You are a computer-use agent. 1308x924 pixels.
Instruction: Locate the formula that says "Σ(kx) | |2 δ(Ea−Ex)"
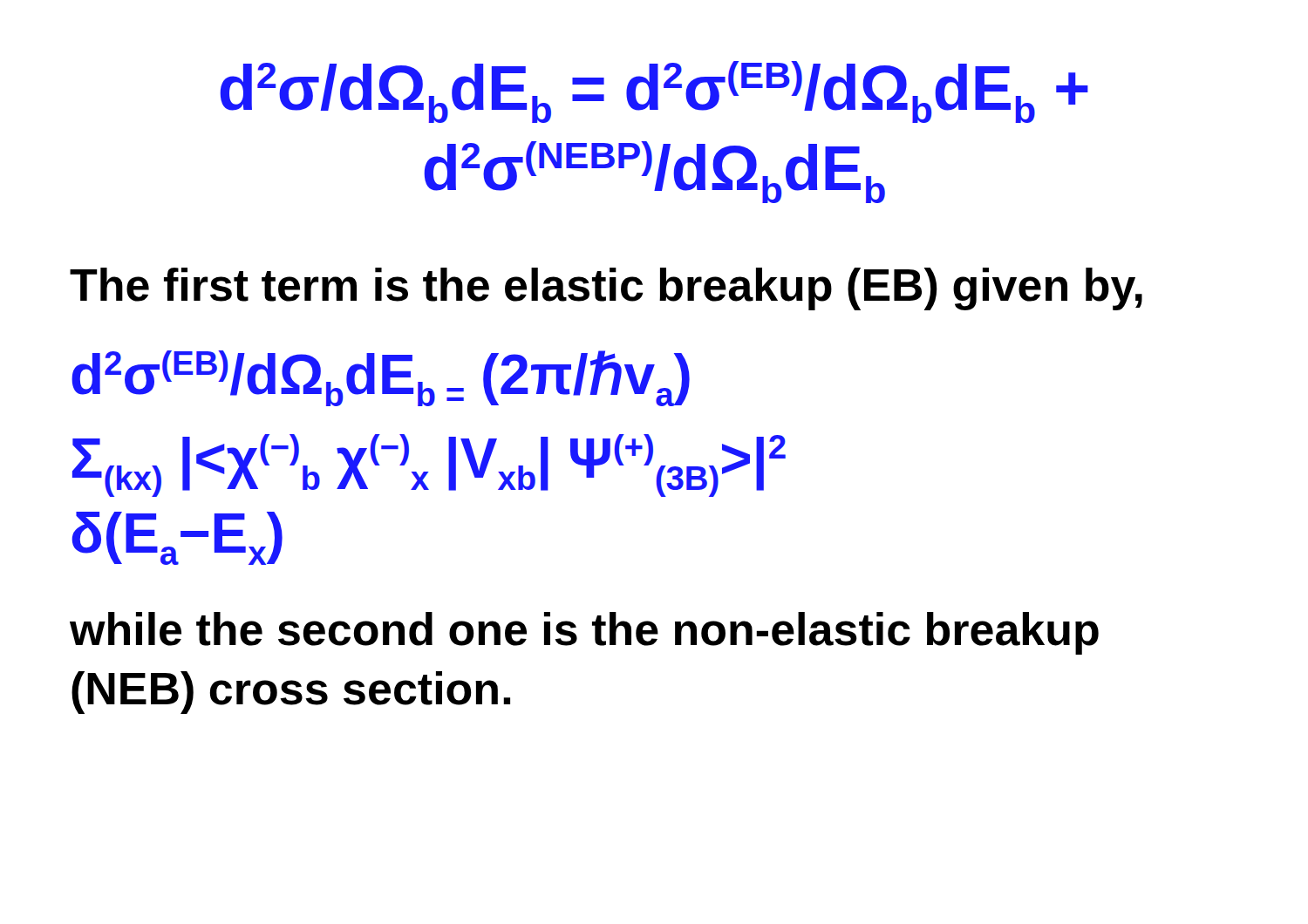pos(428,499)
